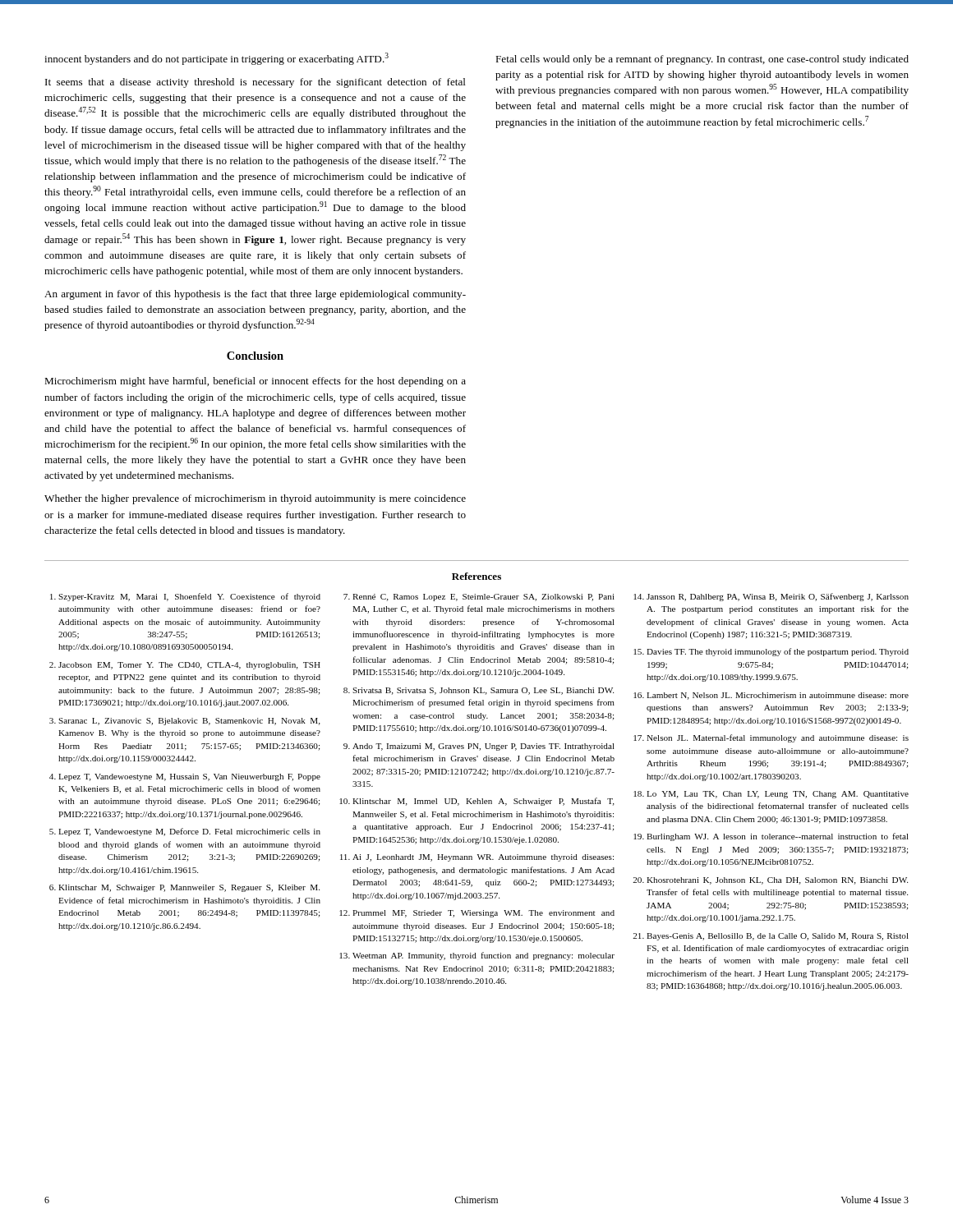Locate the list item containing "Ando T, Imaizumi M,"
Image resolution: width=953 pixels, height=1232 pixels.
coord(483,765)
